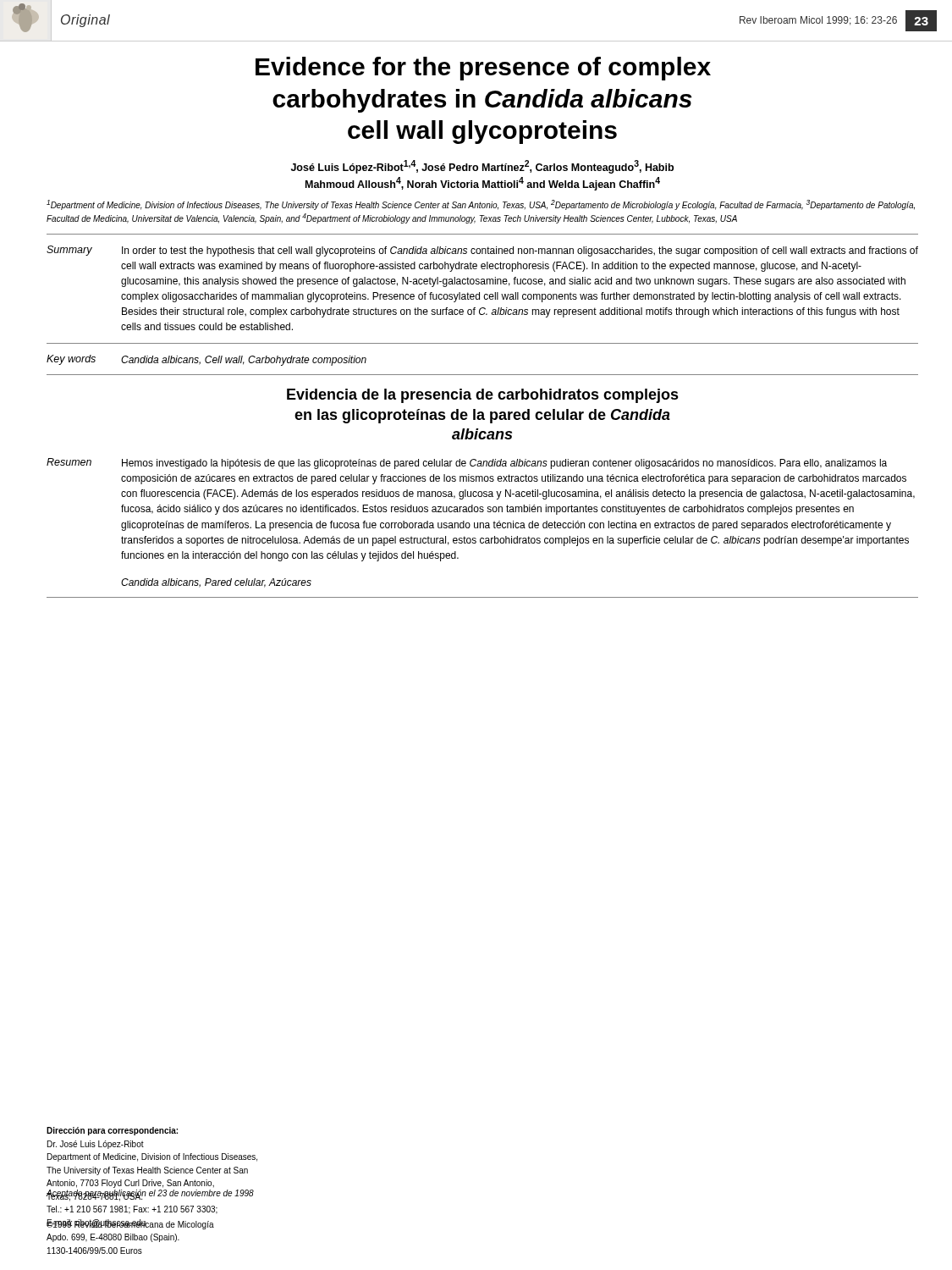Point to "Key words Candida albicans, Cell wall, Carbohydrate composition"
Screen dimensions: 1270x952
point(206,360)
